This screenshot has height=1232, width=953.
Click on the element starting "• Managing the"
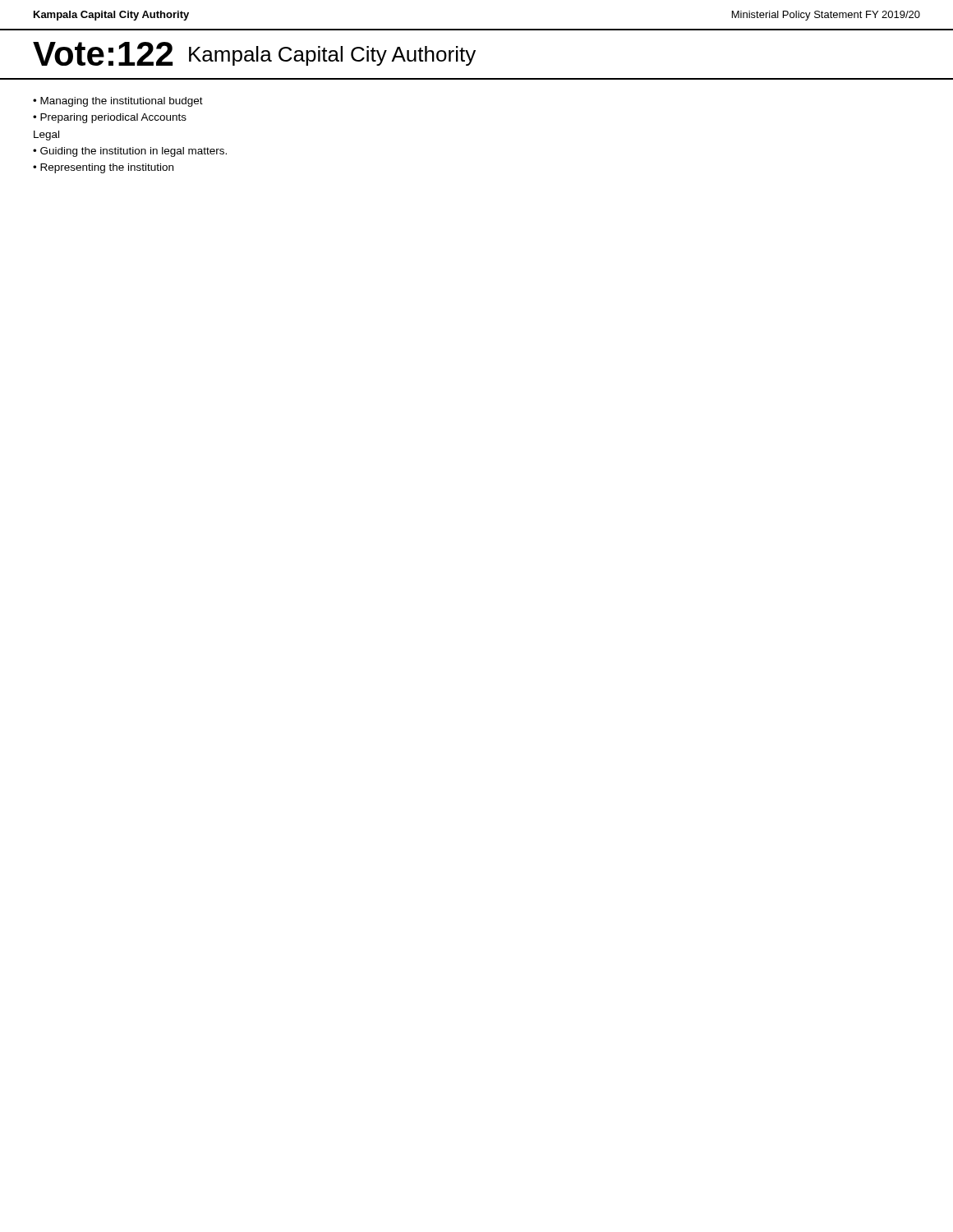click(118, 101)
